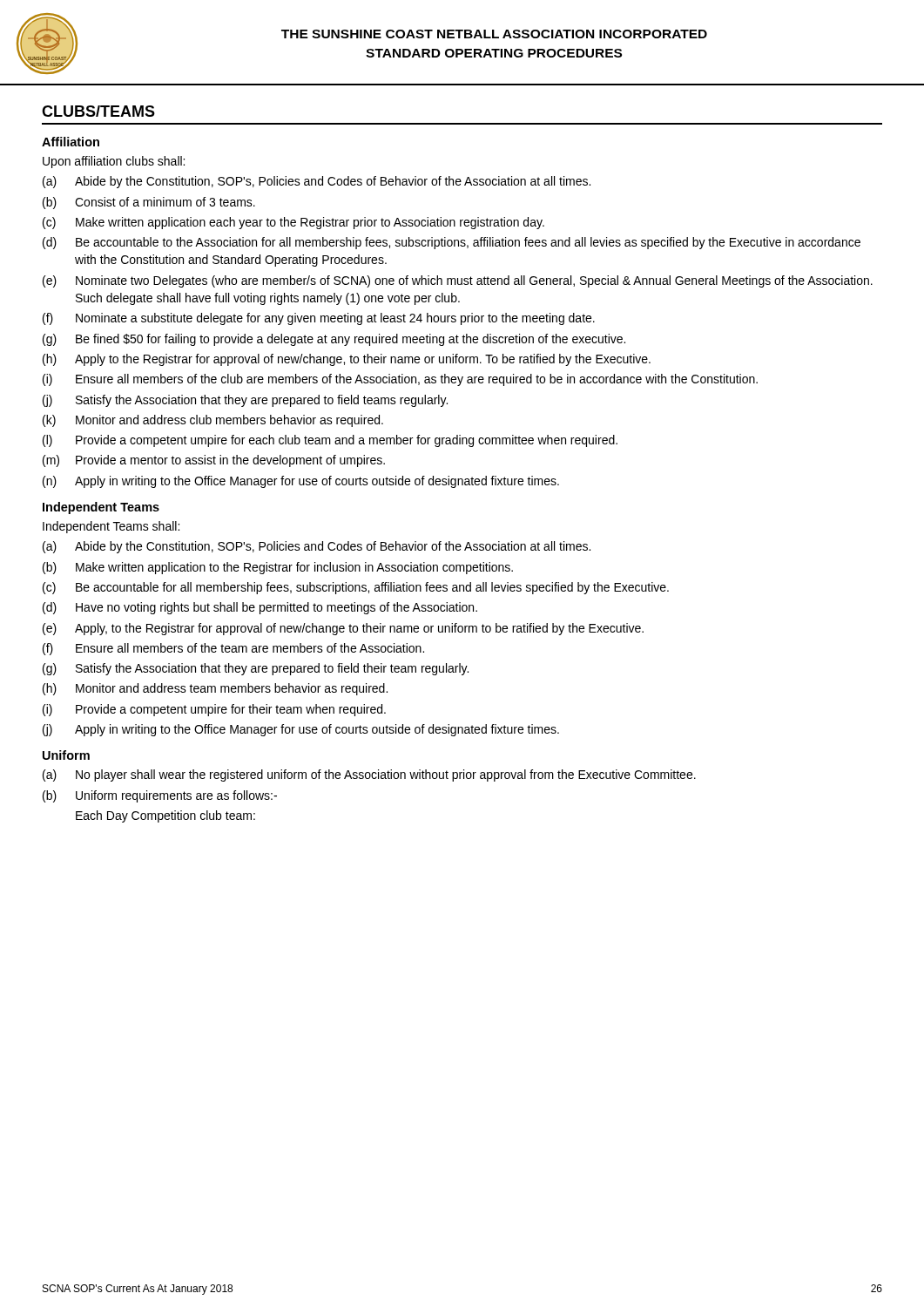Point to the block beginning "(h) Monitor and address team"
This screenshot has height=1307, width=924.
(215, 689)
